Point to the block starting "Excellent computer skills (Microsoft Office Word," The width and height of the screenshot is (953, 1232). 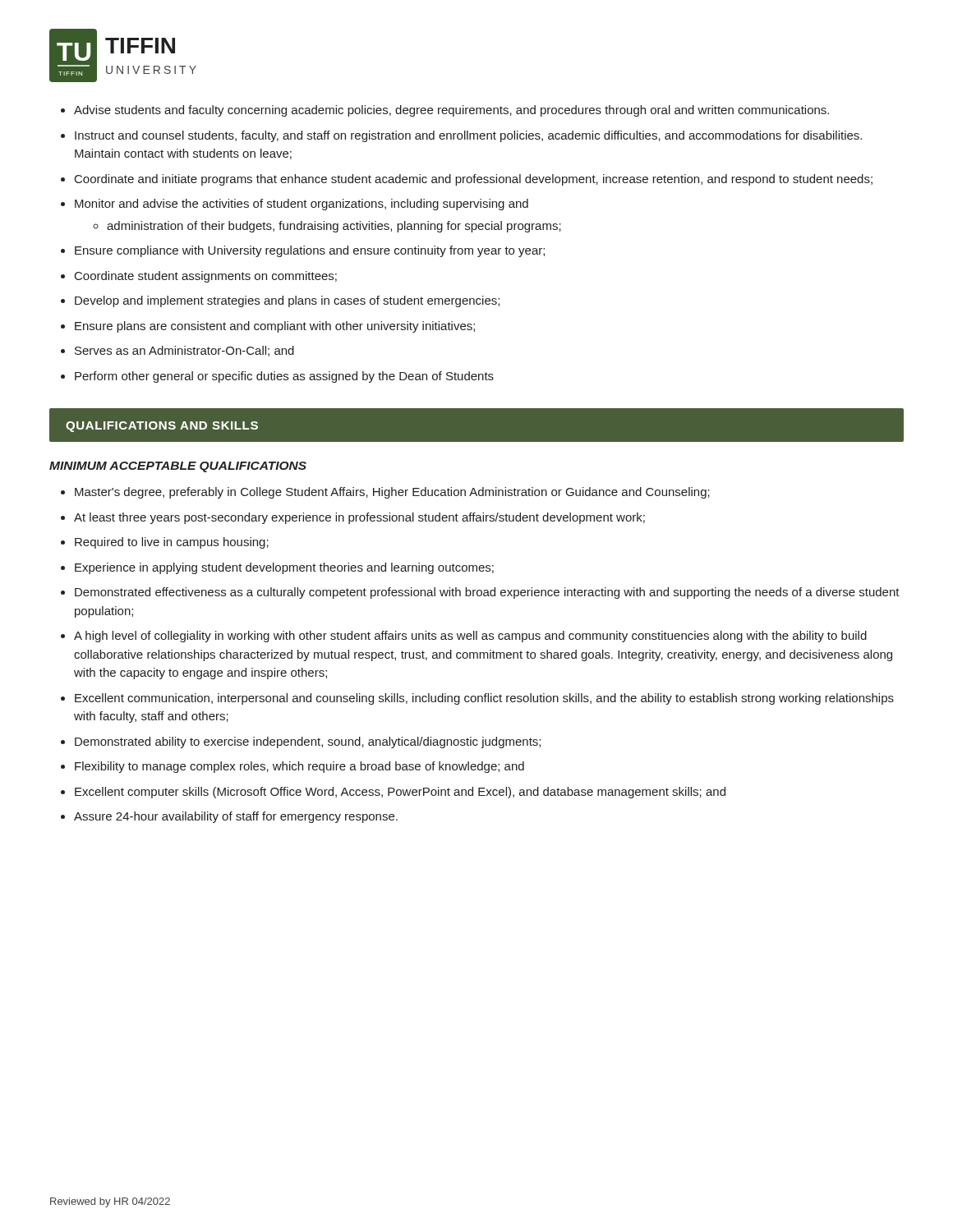point(489,792)
